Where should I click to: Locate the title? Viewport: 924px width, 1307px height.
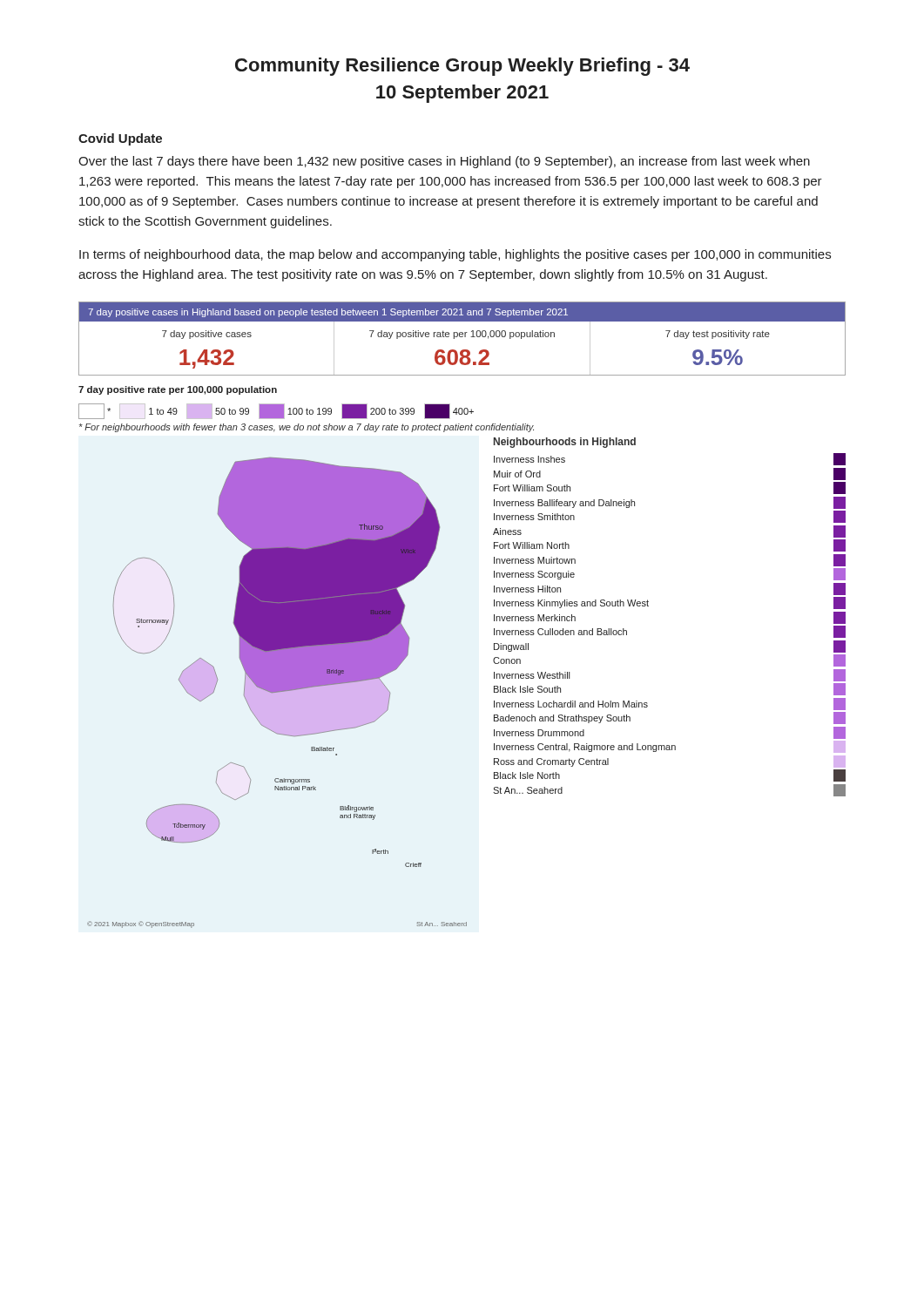click(462, 79)
